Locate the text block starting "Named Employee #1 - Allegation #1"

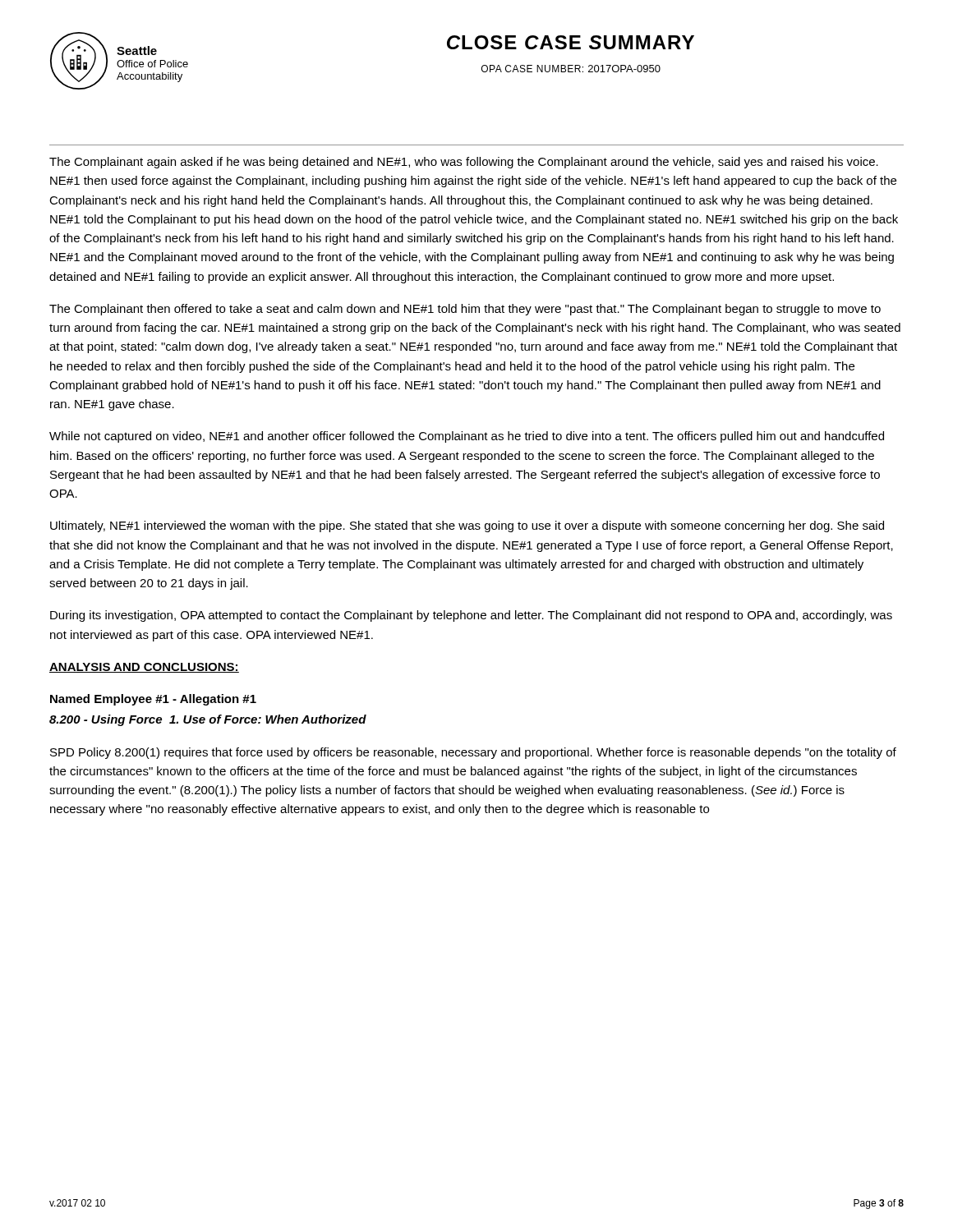click(153, 700)
